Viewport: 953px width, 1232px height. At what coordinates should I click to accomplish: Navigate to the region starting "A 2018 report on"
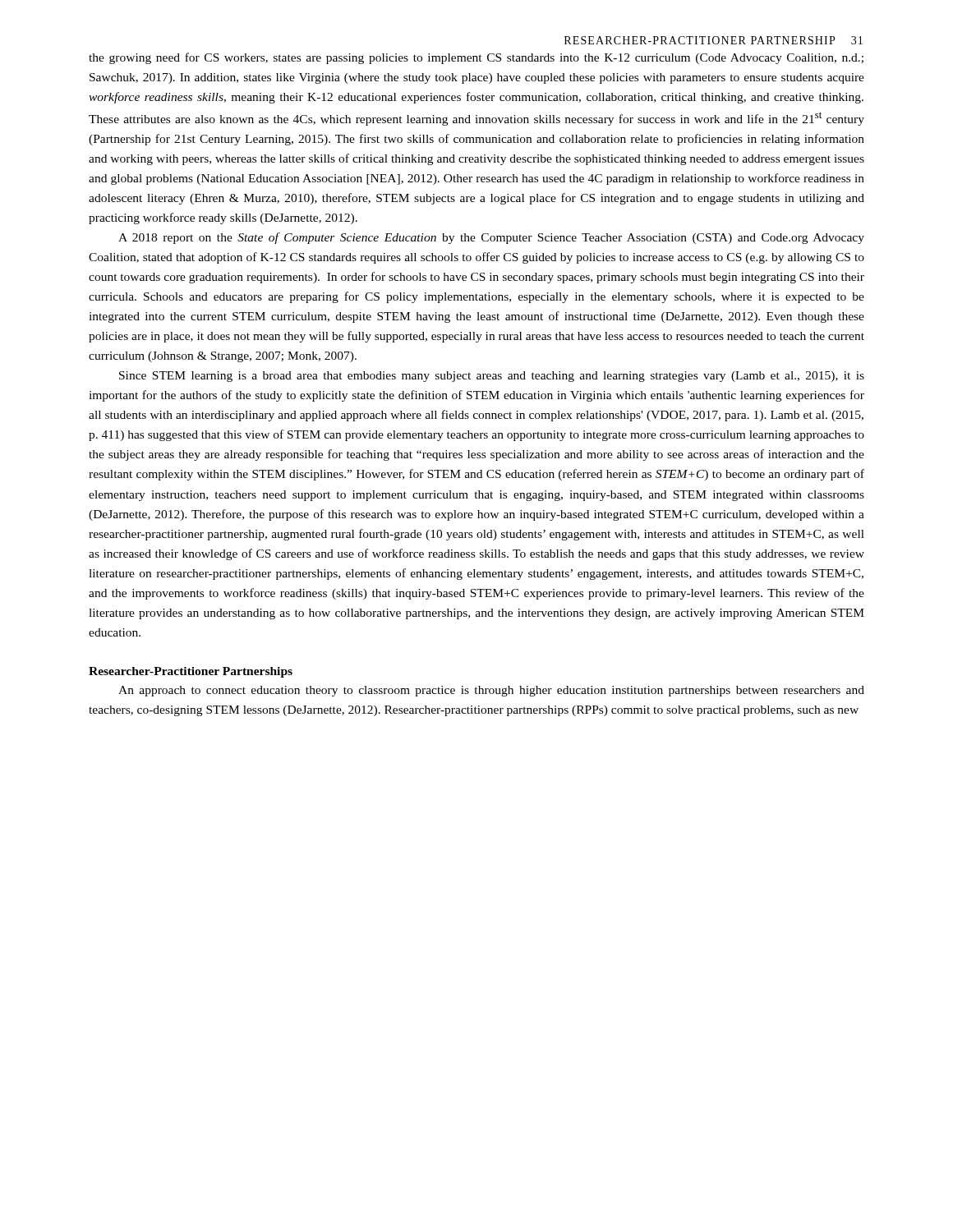476,297
